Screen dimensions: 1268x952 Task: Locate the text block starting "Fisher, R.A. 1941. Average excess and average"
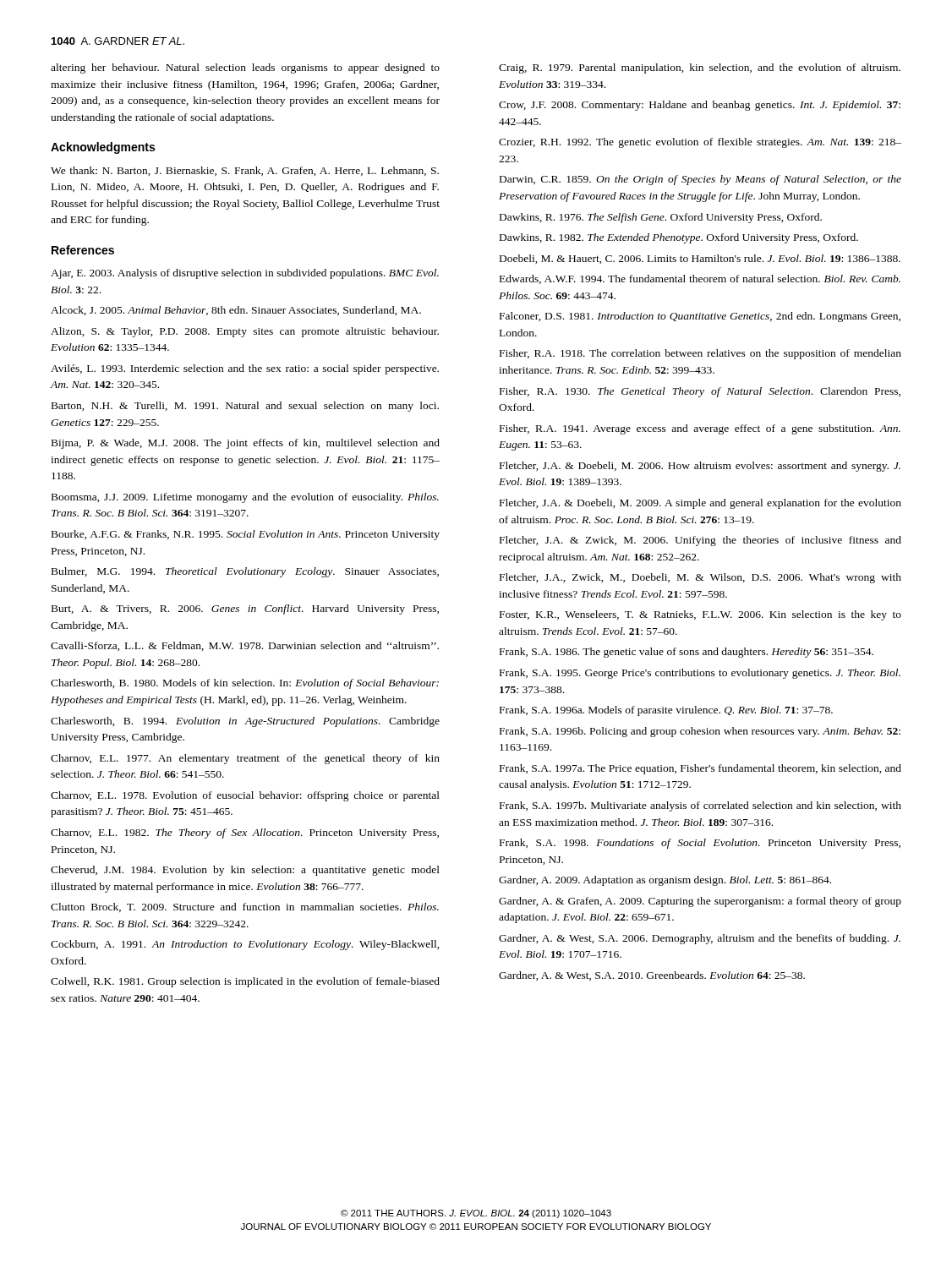(x=700, y=436)
